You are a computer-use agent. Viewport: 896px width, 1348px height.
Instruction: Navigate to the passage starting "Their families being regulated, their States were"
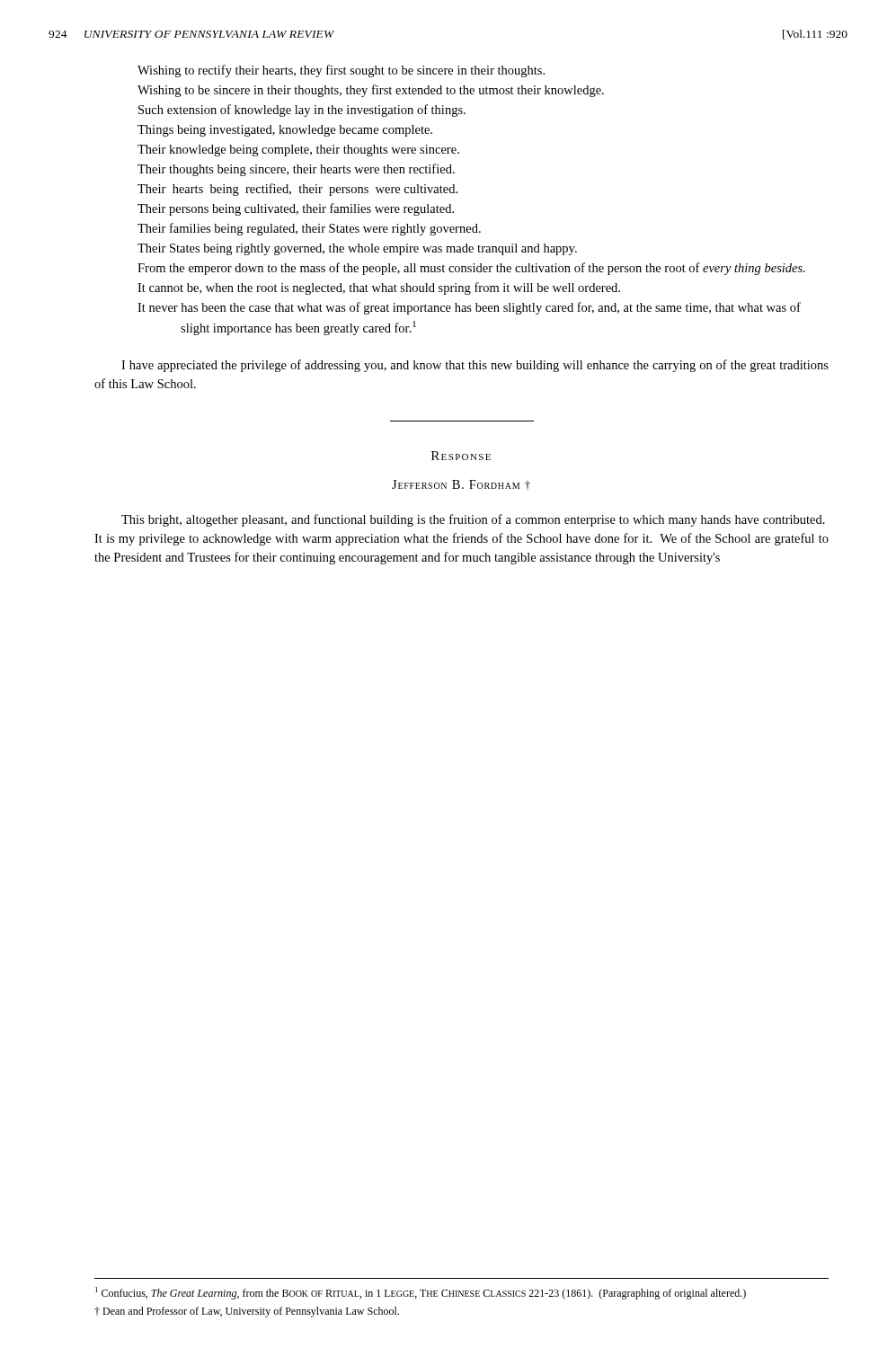click(483, 229)
